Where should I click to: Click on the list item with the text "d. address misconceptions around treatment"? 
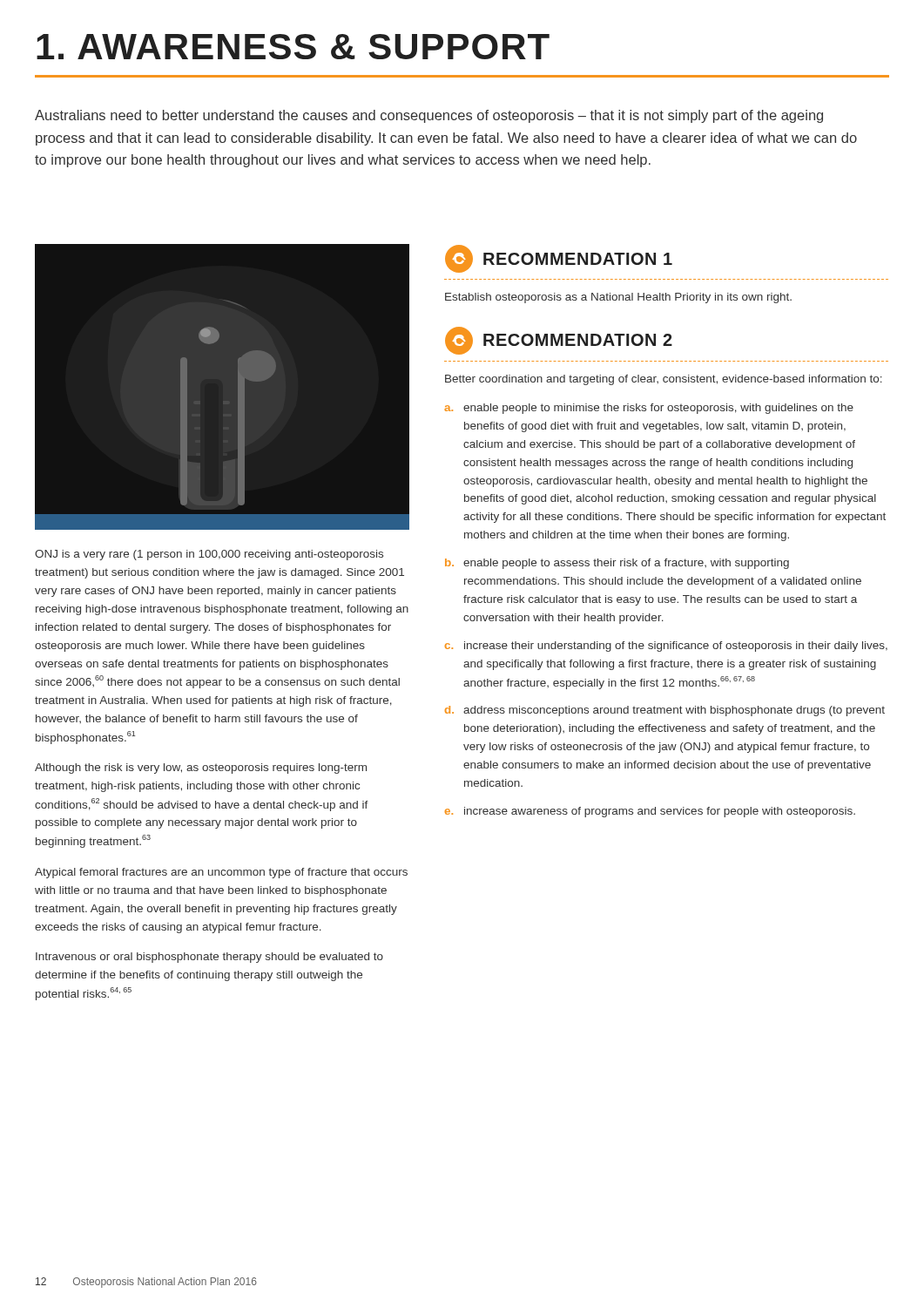click(666, 747)
